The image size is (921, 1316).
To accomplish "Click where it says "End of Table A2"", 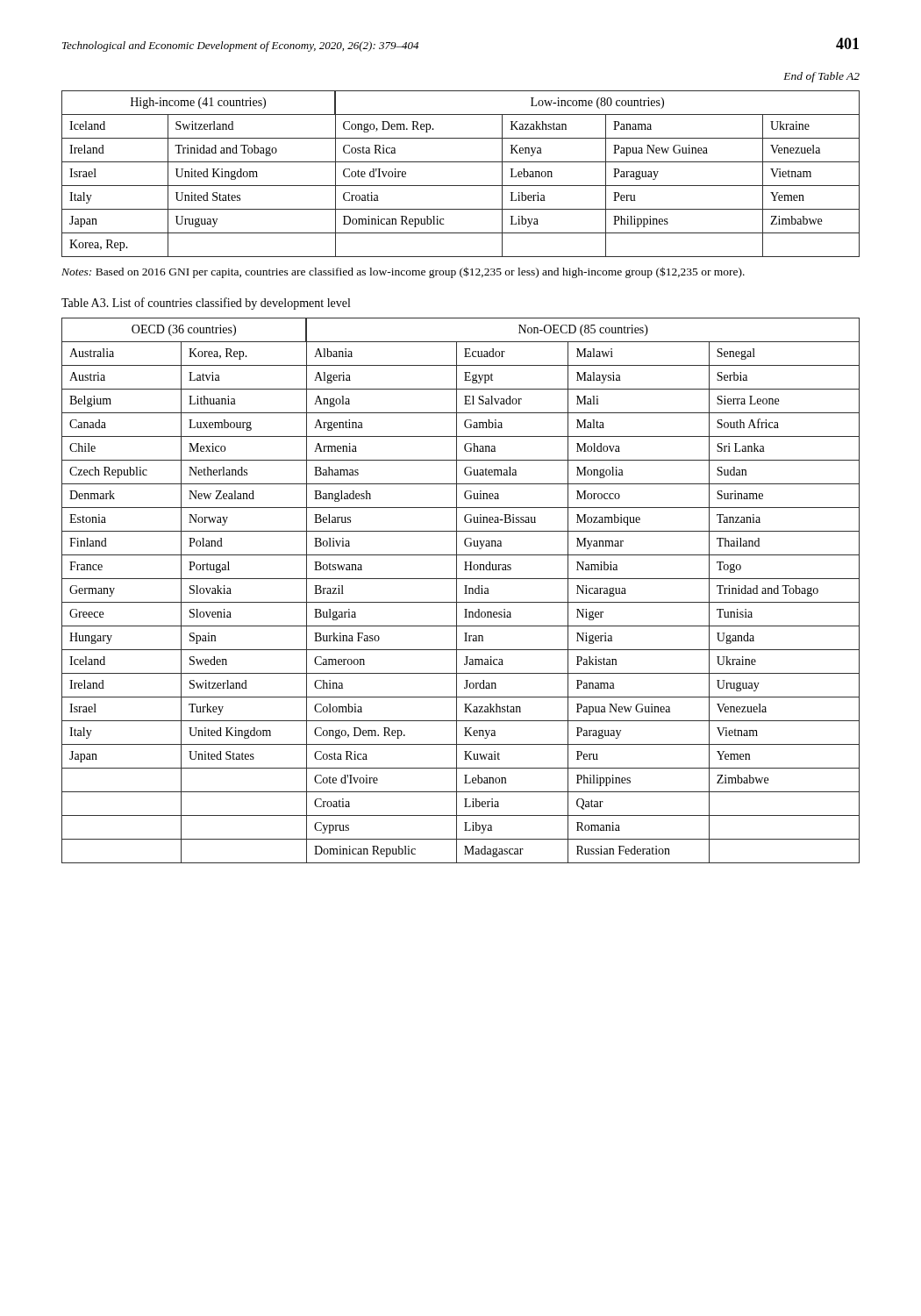I will point(822,76).
